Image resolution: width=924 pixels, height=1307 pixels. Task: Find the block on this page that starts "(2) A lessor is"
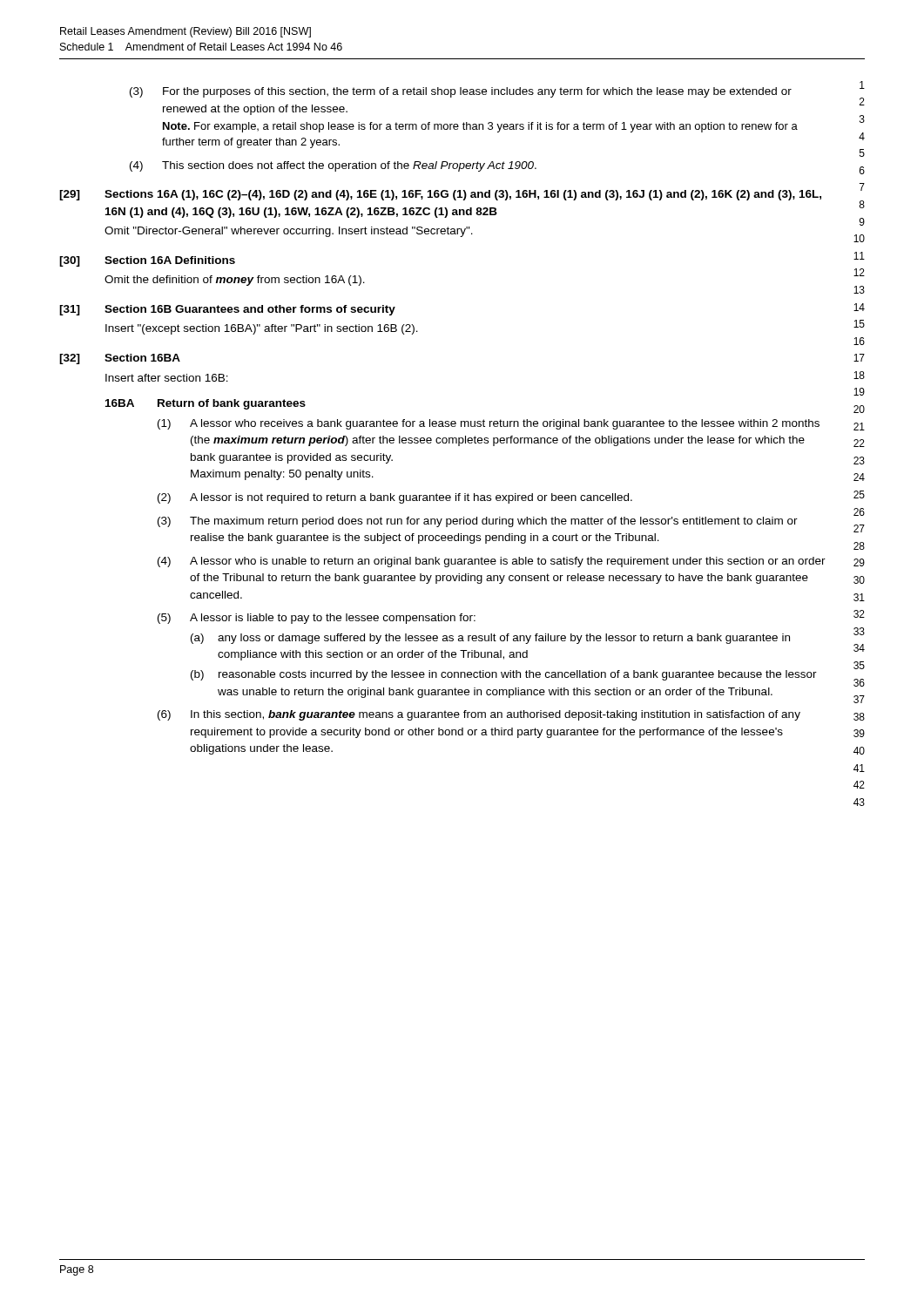point(444,497)
